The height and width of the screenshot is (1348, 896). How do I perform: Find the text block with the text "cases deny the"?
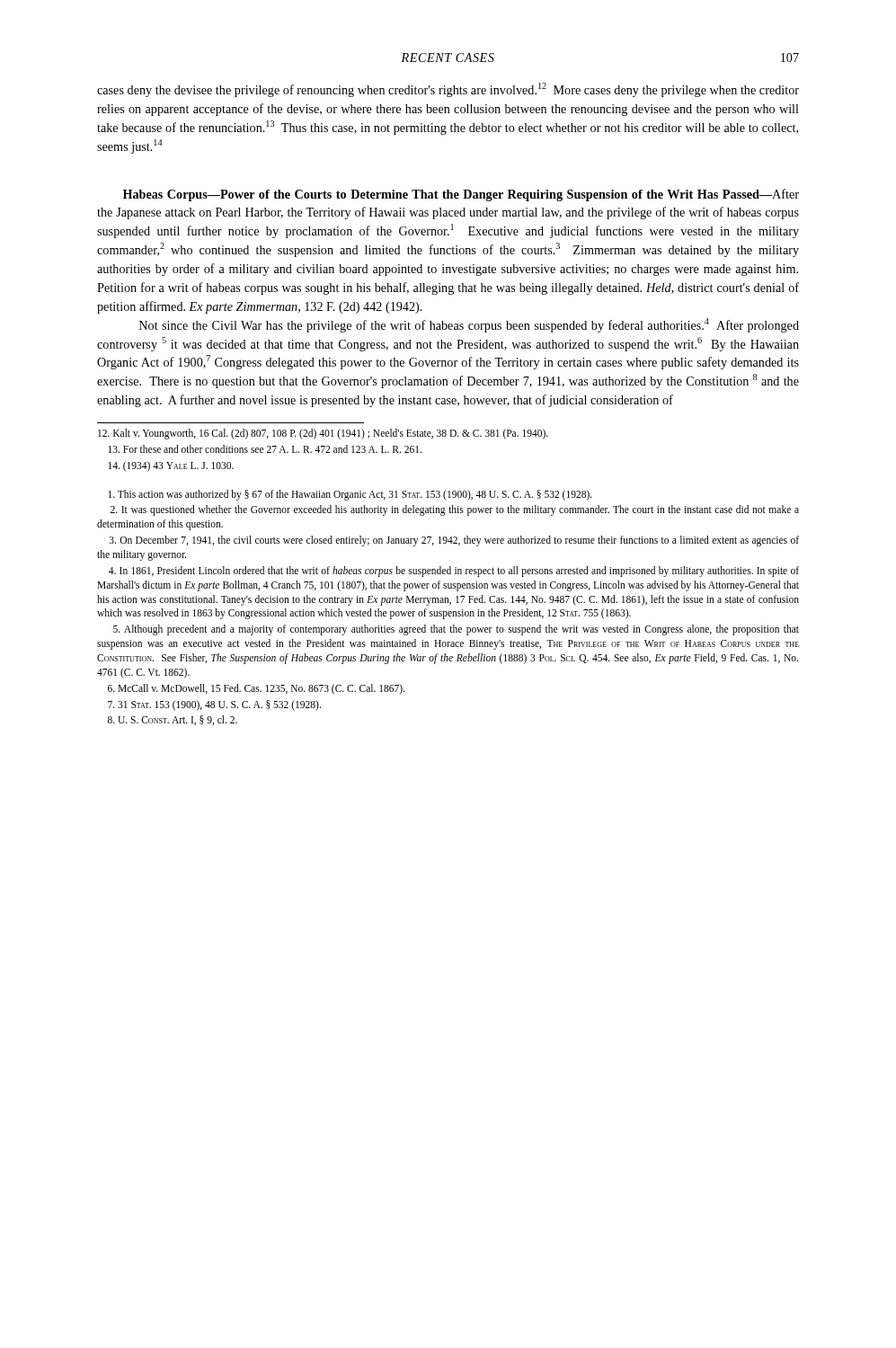[448, 118]
